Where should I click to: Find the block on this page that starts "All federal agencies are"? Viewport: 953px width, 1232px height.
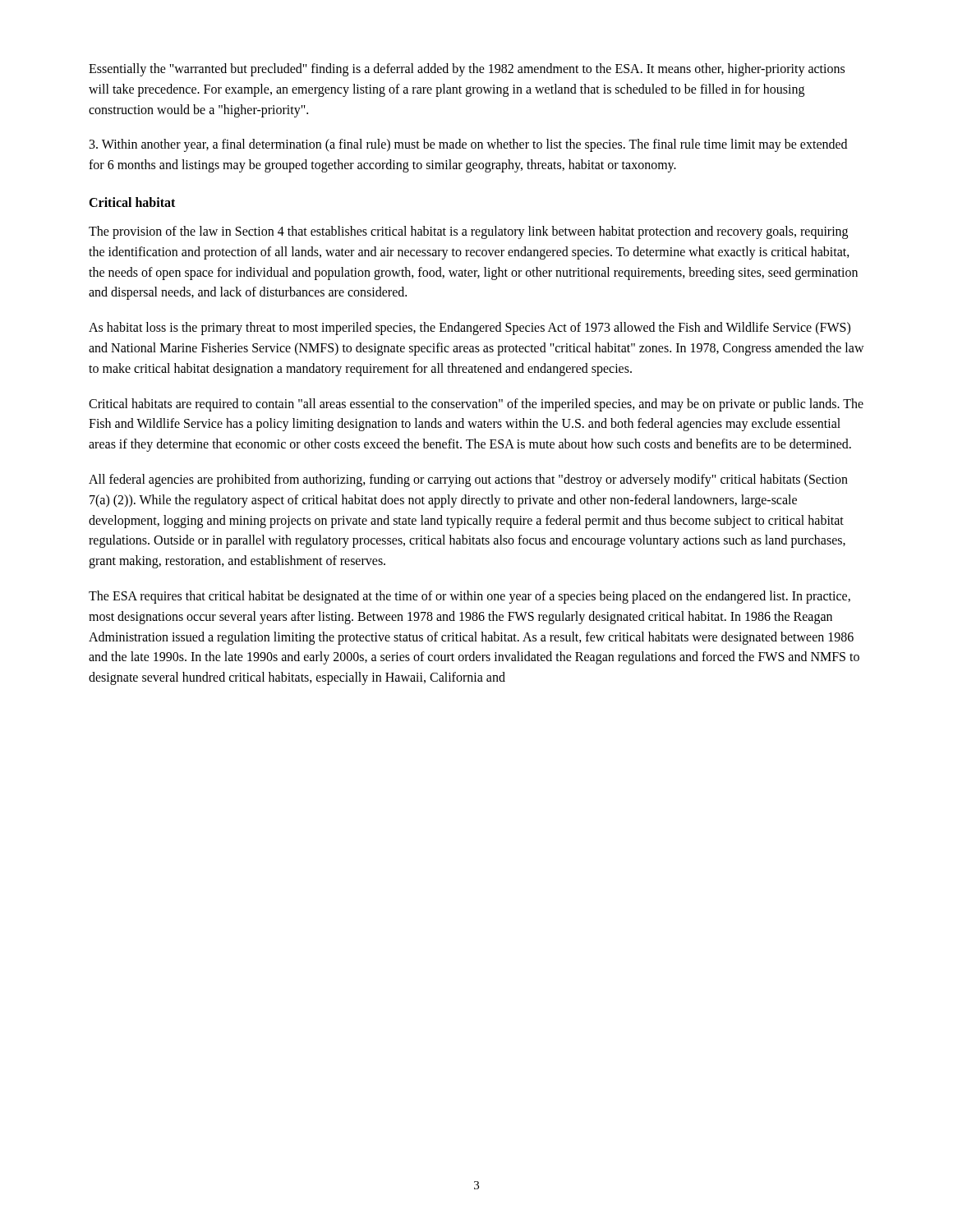coord(468,520)
